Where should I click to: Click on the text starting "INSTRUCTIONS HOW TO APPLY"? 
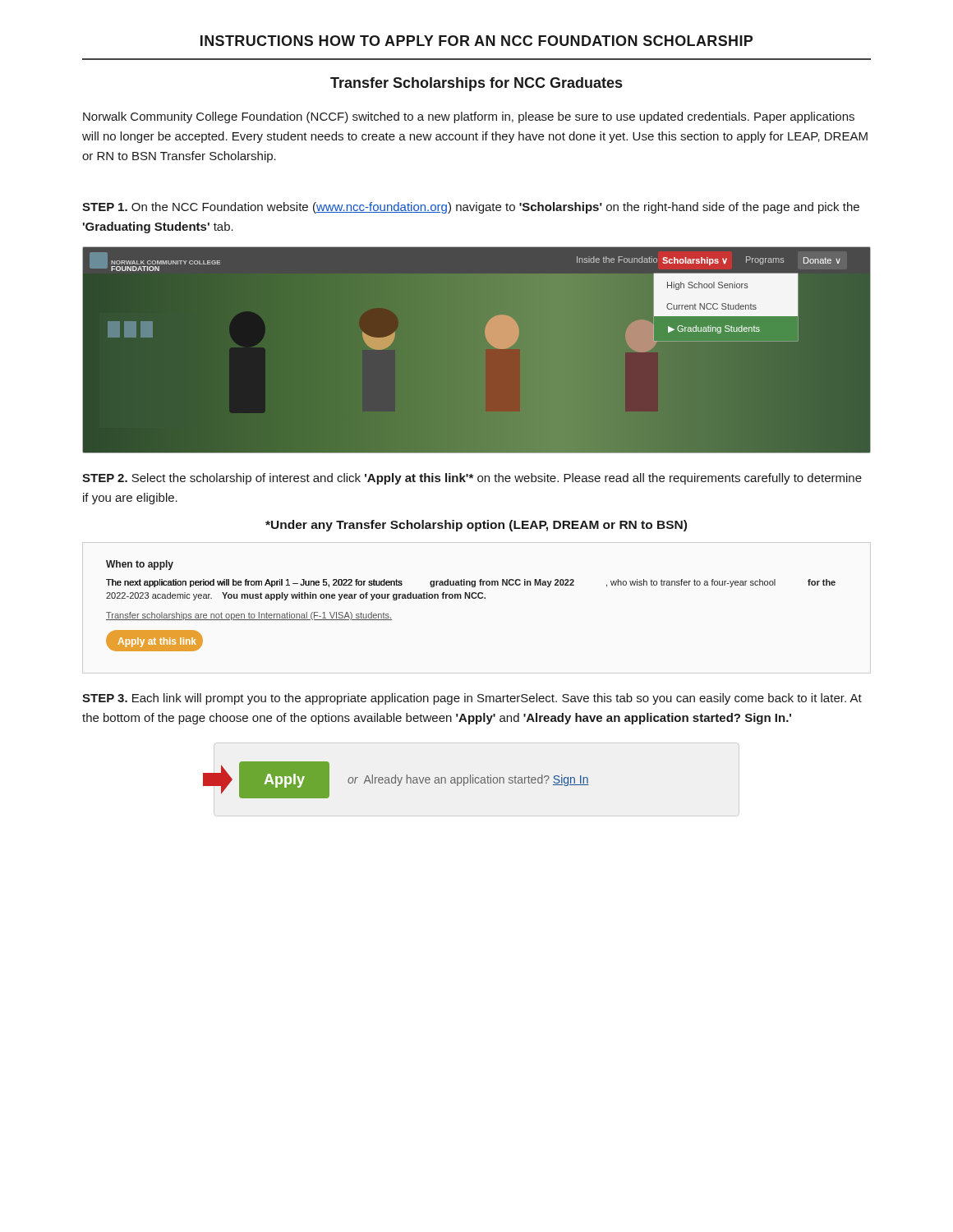(x=476, y=42)
